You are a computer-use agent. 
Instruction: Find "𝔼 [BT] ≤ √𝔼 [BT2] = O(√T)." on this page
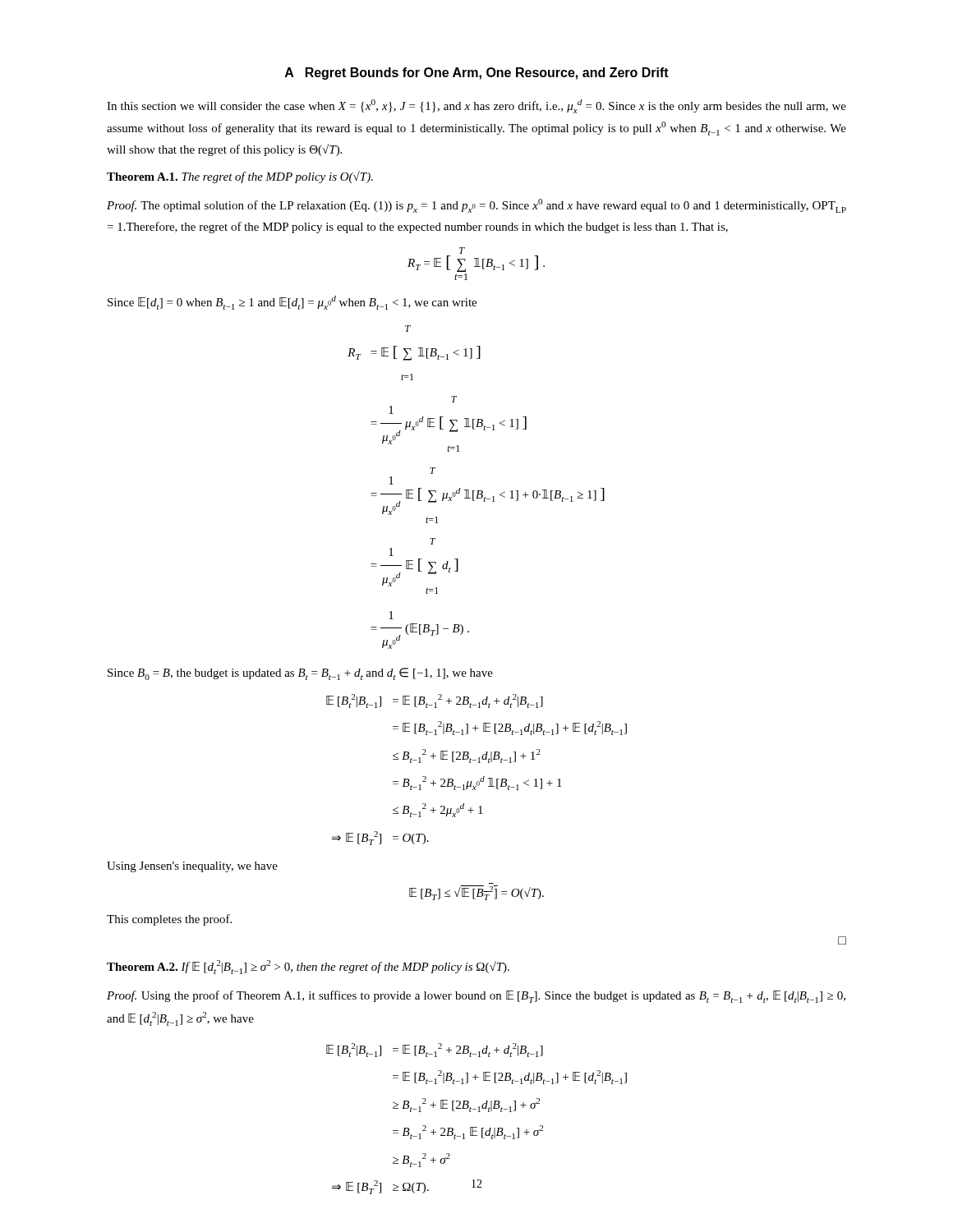[x=476, y=893]
